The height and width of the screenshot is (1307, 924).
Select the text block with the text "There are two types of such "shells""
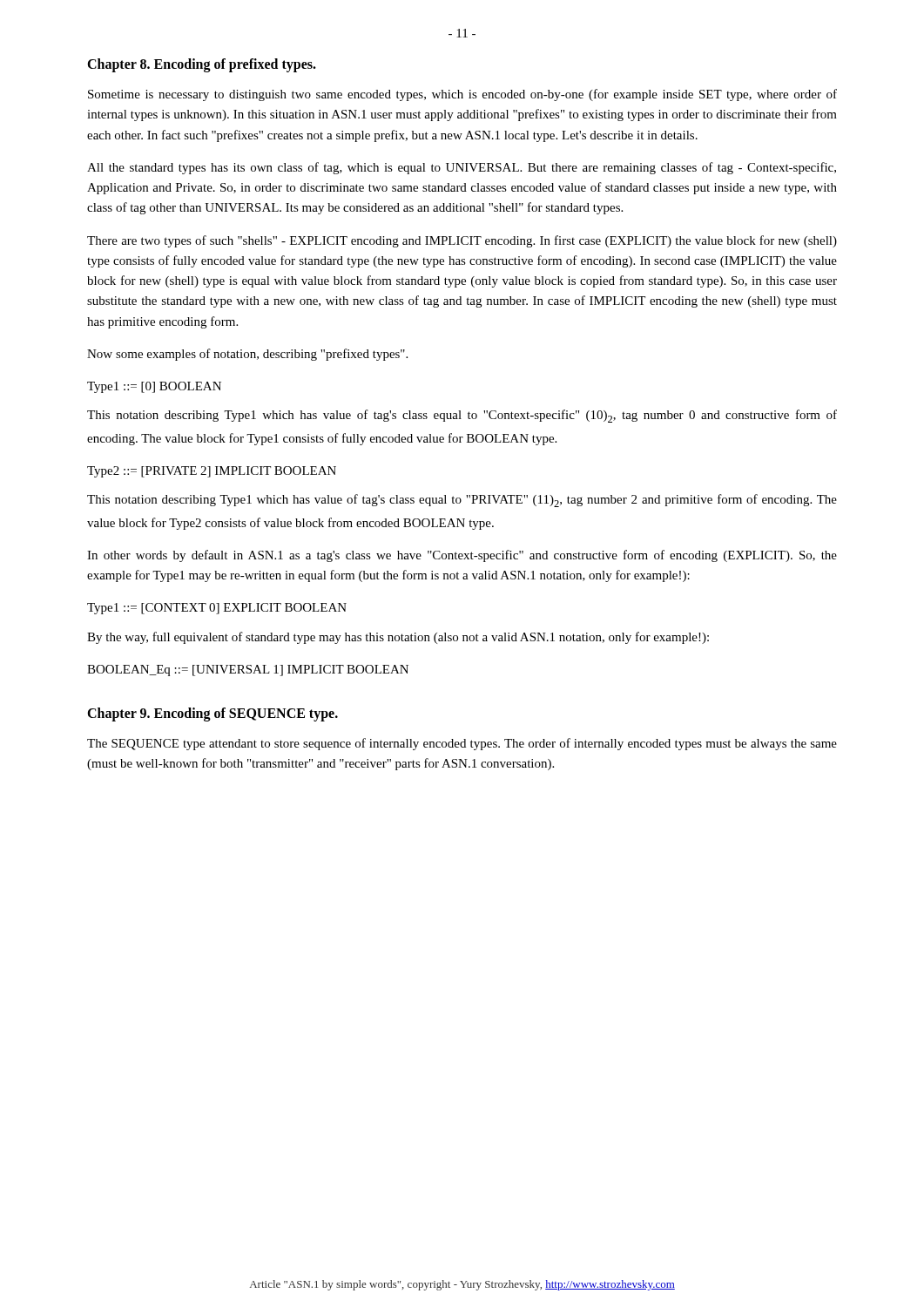[462, 281]
